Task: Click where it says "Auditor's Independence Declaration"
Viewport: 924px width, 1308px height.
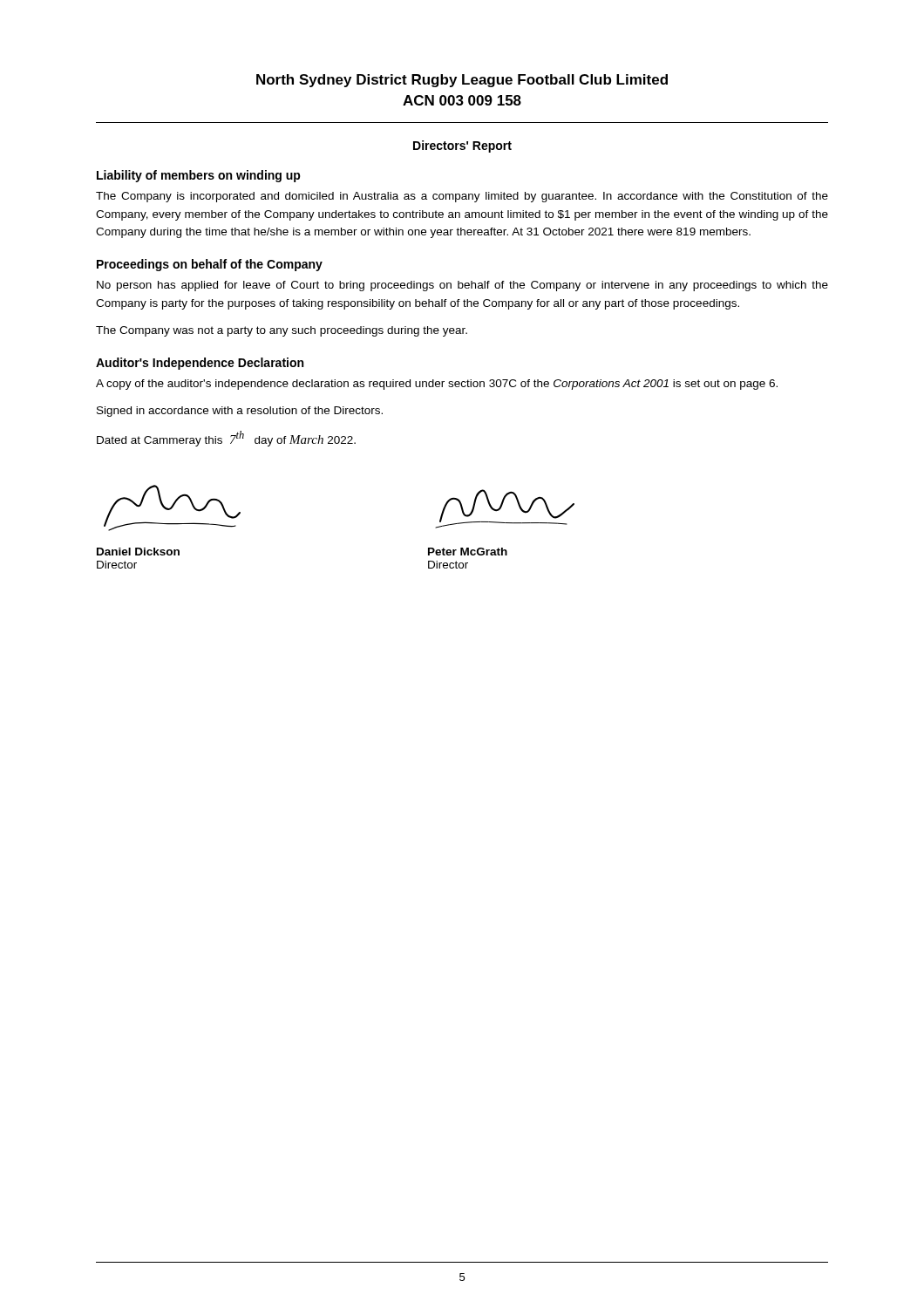Action: [200, 363]
